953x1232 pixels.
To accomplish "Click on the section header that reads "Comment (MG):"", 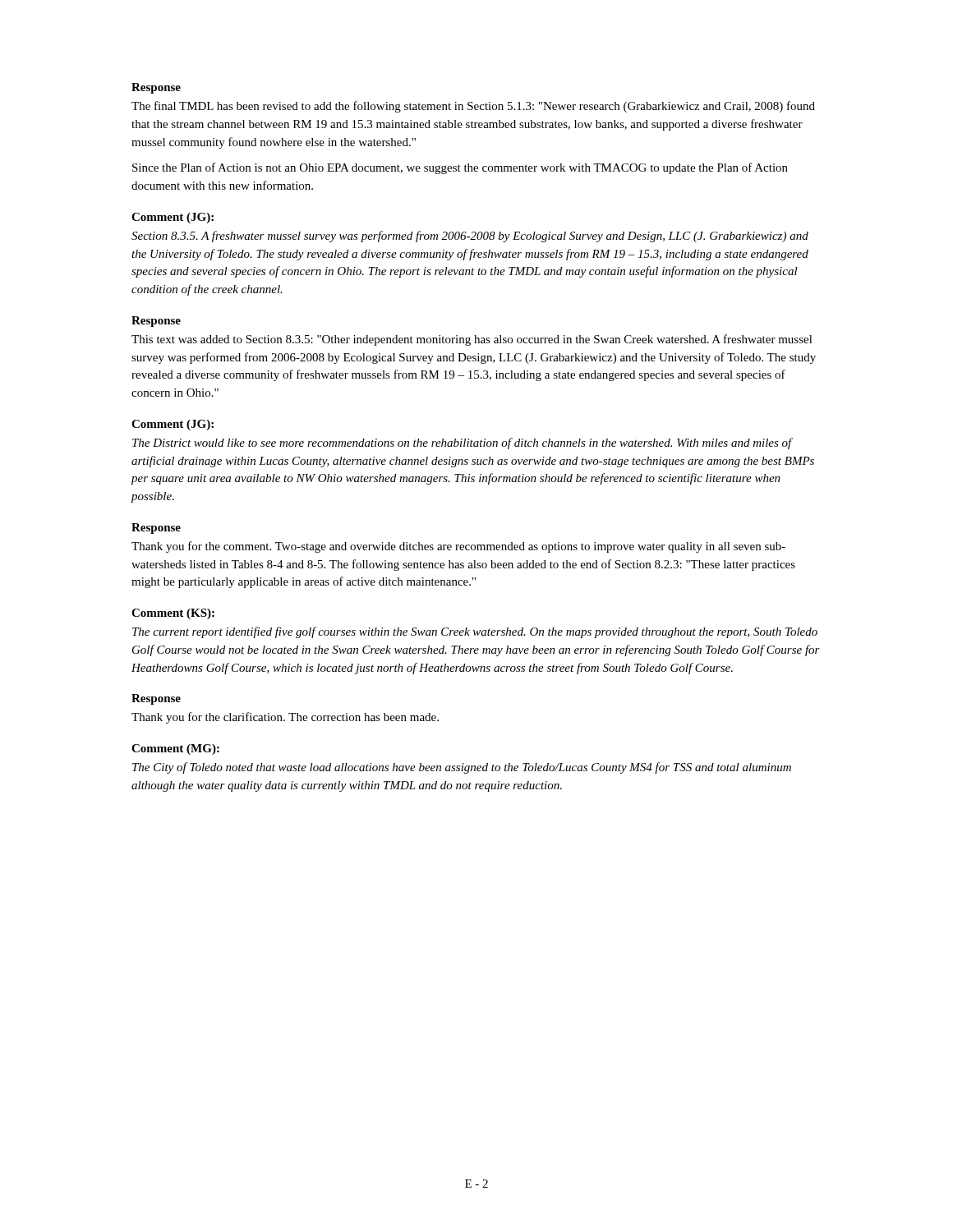I will 176,748.
